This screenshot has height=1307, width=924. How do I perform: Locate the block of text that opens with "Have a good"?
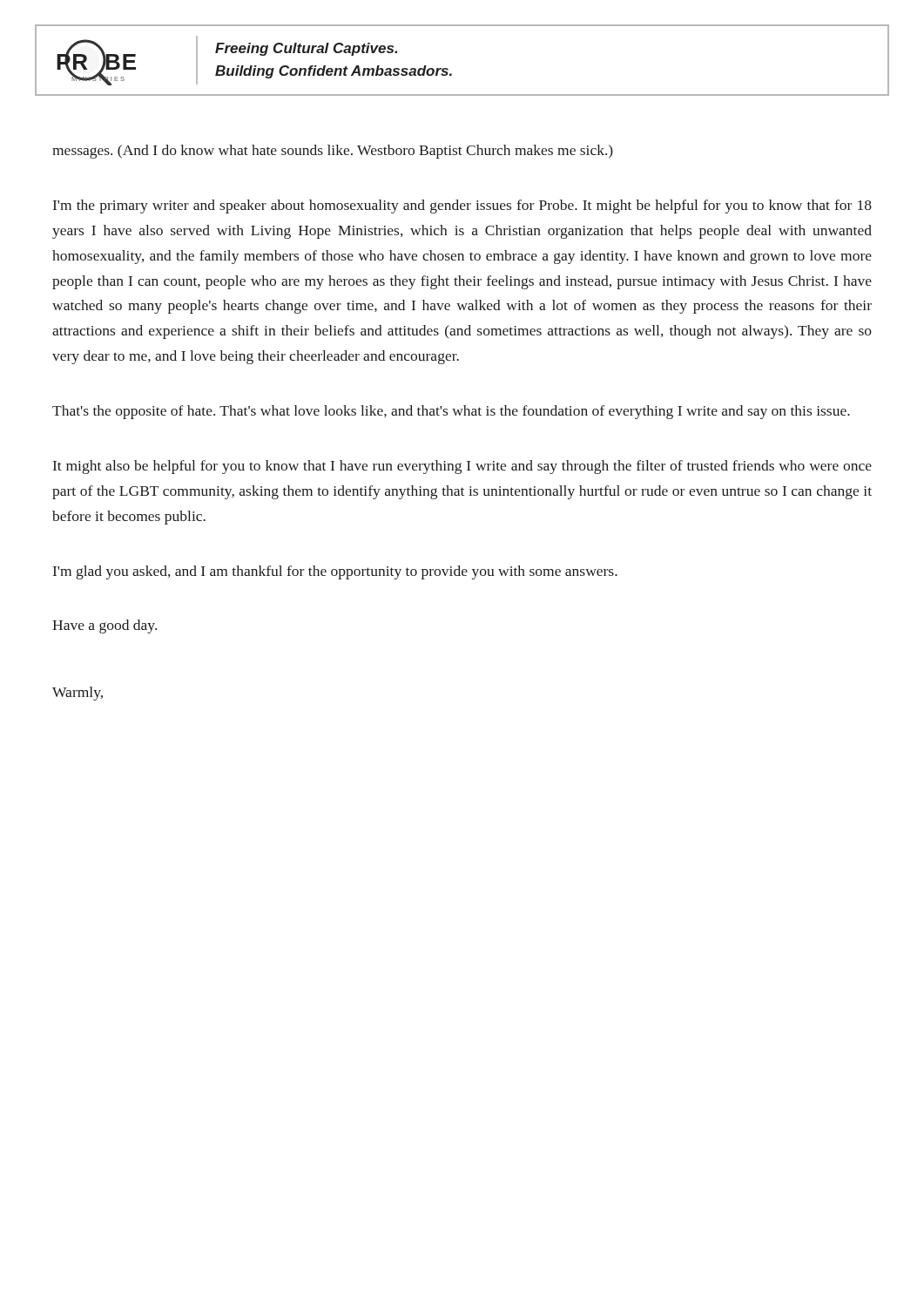pyautogui.click(x=105, y=625)
